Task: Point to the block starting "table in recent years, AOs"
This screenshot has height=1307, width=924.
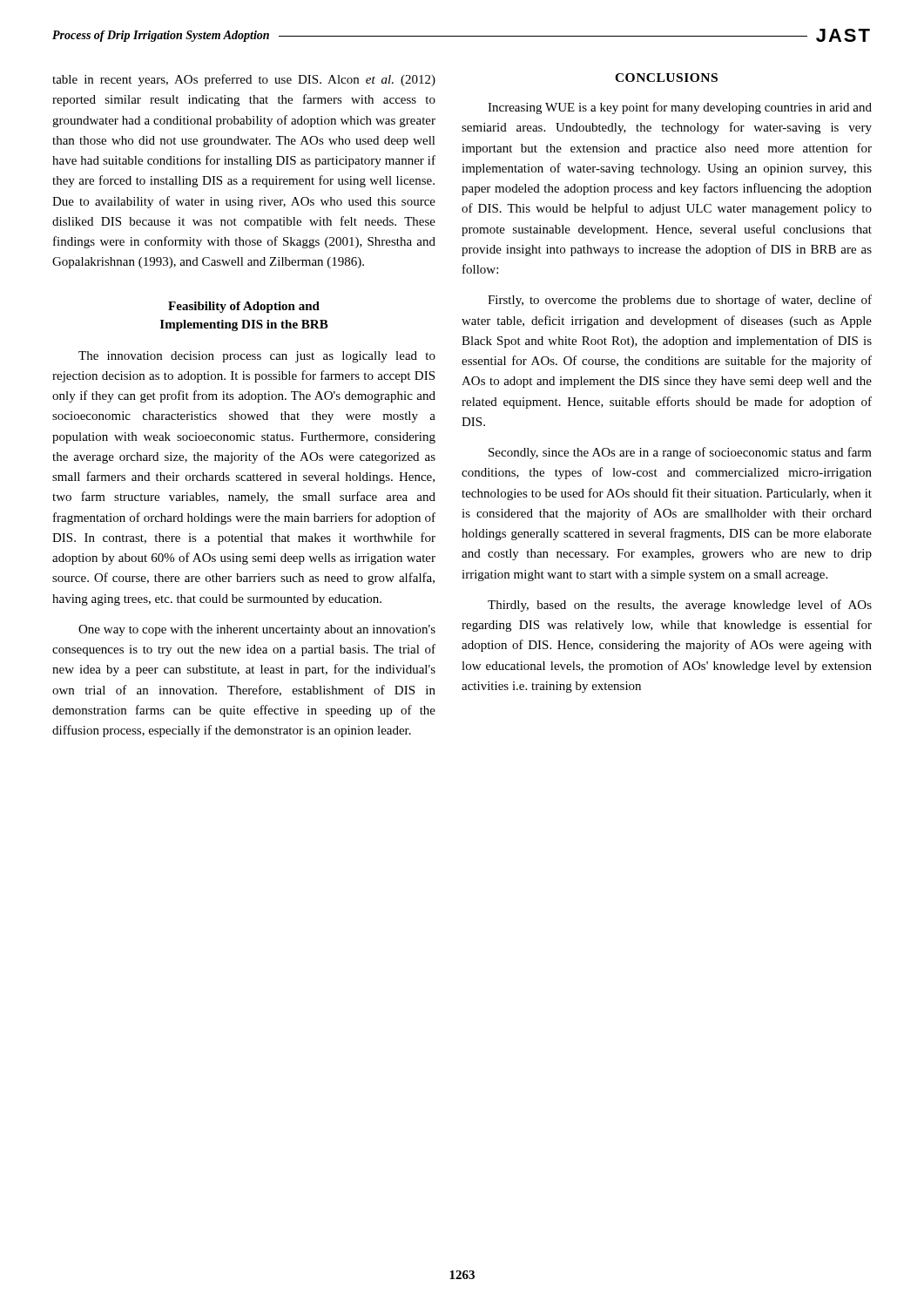Action: coord(244,171)
